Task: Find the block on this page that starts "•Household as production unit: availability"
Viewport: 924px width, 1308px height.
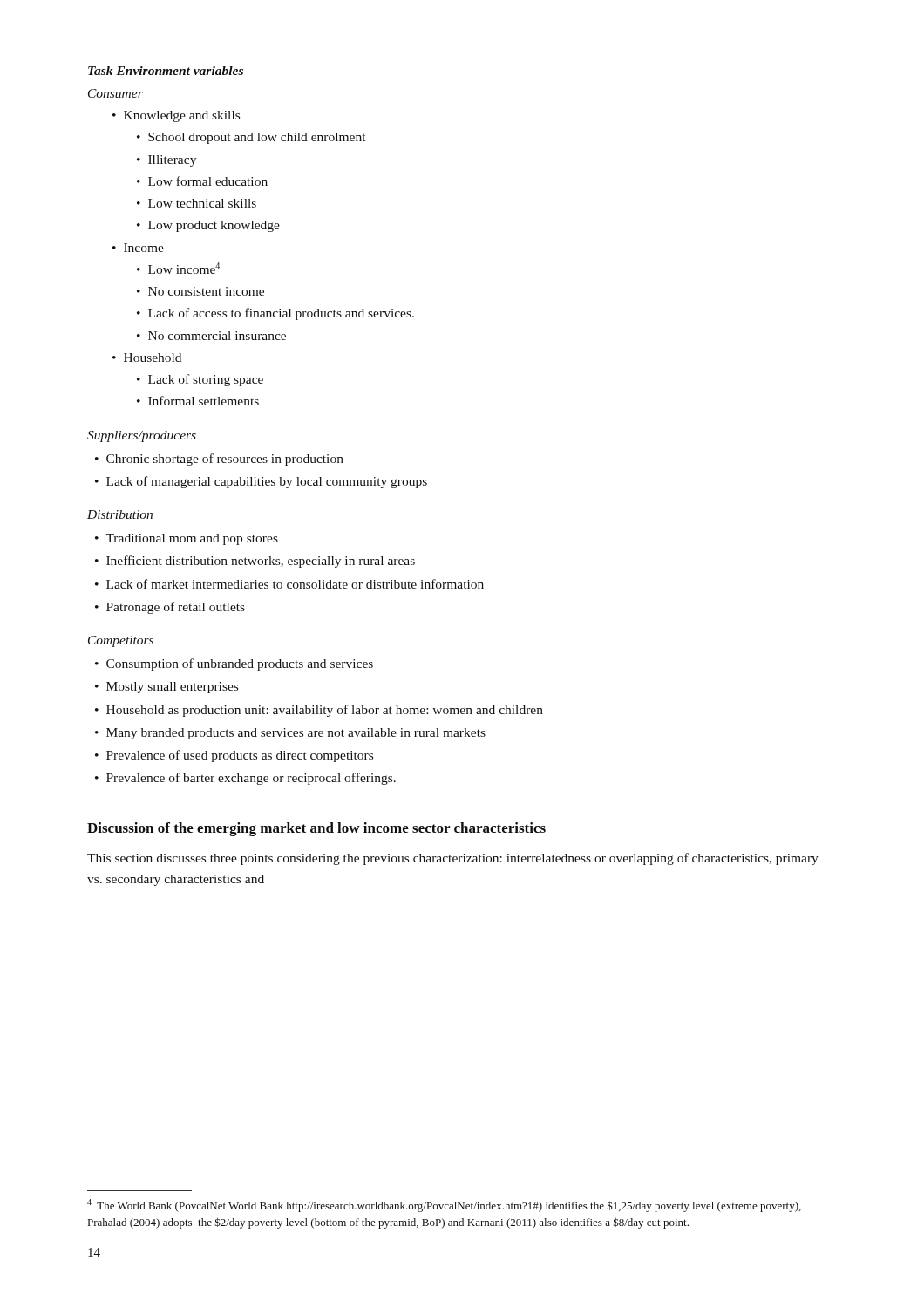Action: (319, 709)
